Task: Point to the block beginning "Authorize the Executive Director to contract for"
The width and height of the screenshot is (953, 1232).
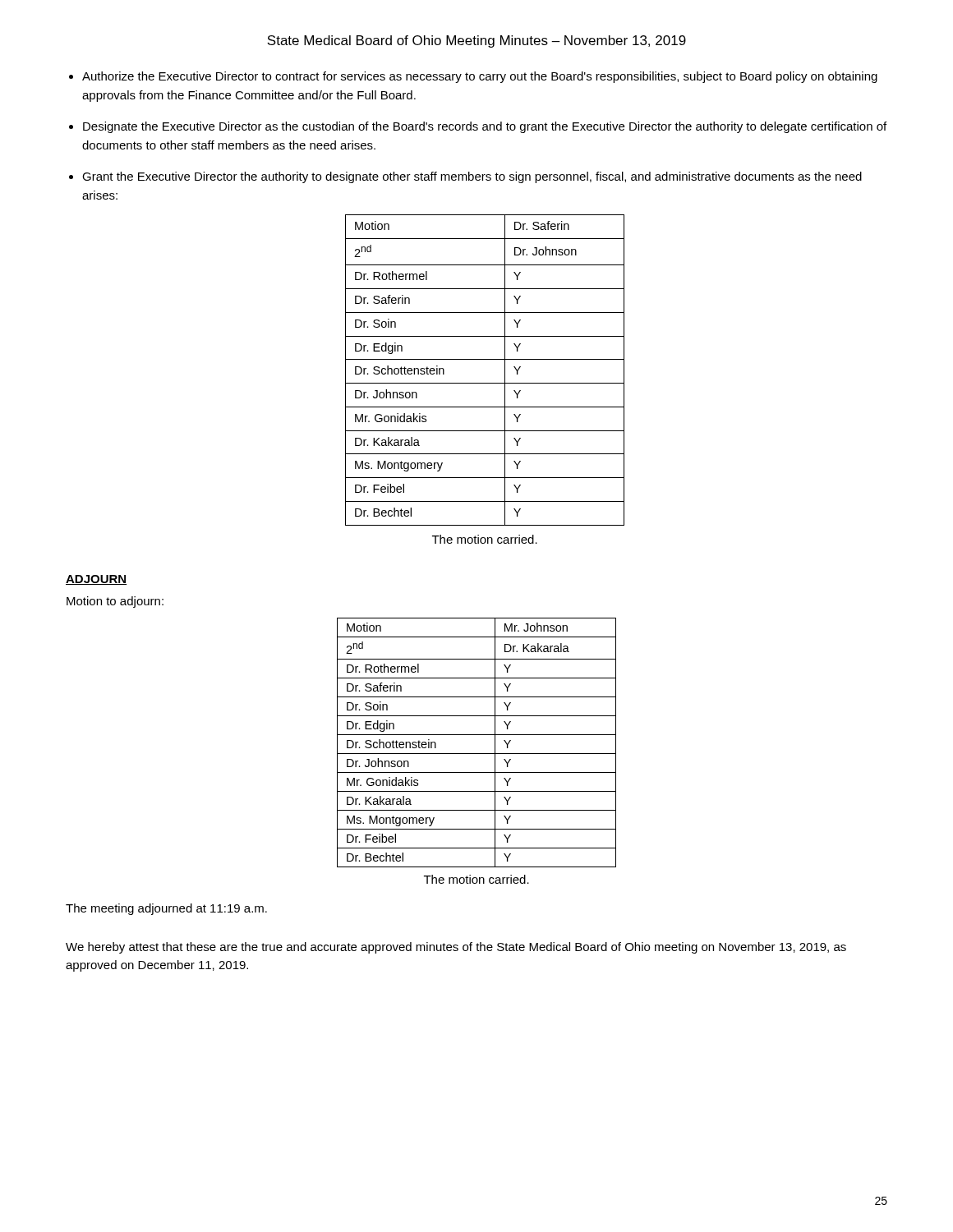Action: coord(480,85)
